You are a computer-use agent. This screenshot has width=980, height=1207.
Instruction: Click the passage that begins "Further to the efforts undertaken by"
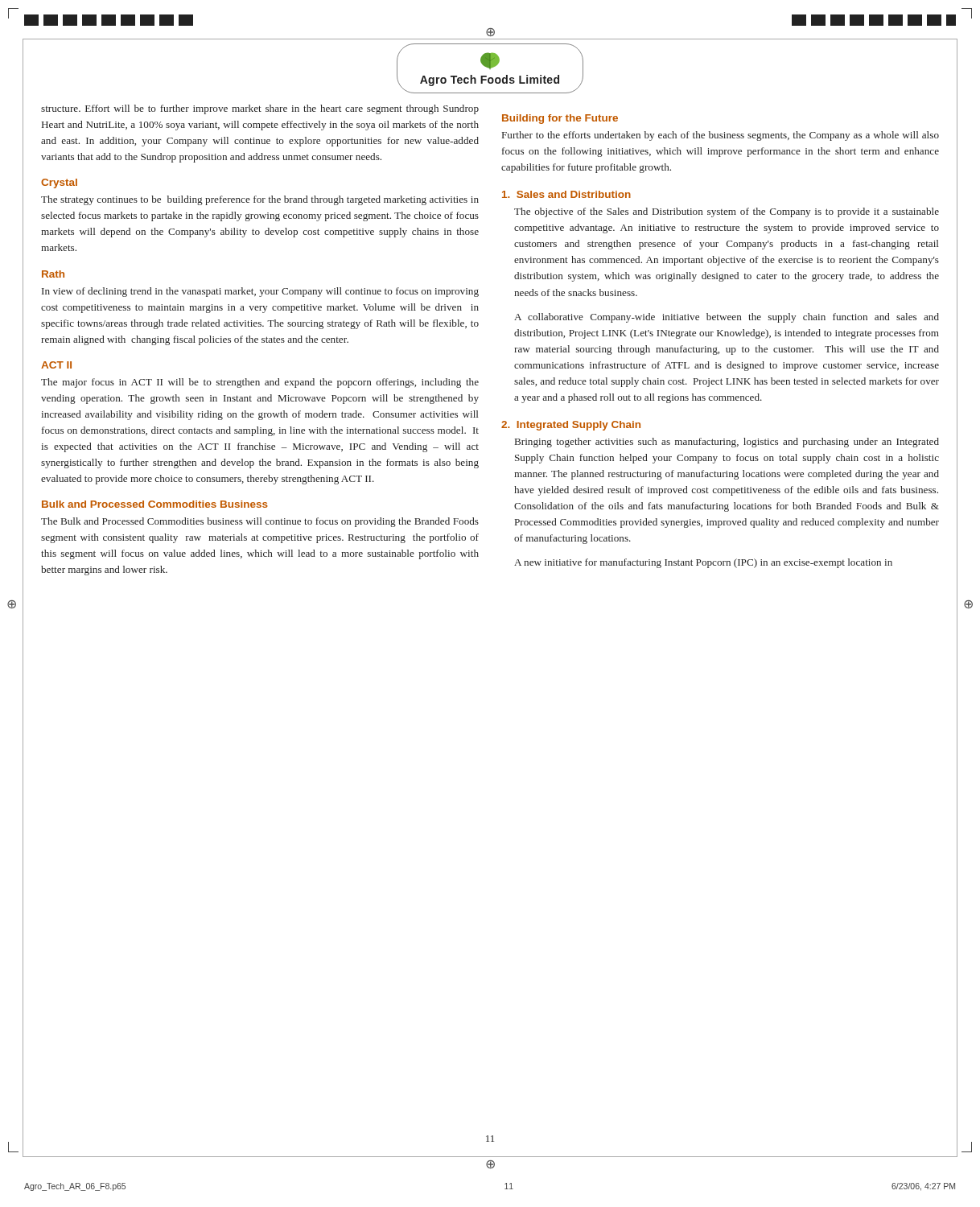pyautogui.click(x=720, y=151)
